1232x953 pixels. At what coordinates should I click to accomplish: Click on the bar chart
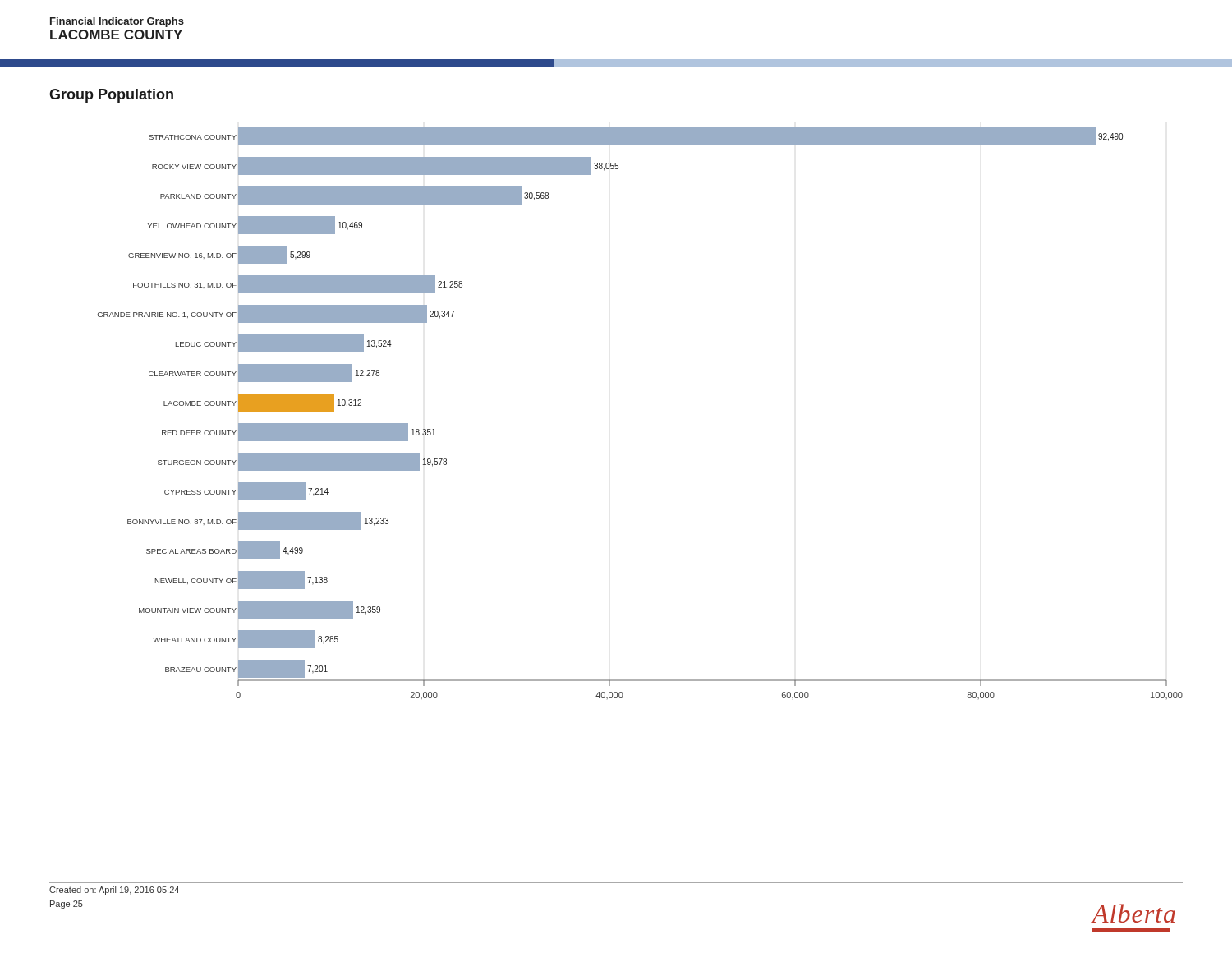[x=620, y=417]
